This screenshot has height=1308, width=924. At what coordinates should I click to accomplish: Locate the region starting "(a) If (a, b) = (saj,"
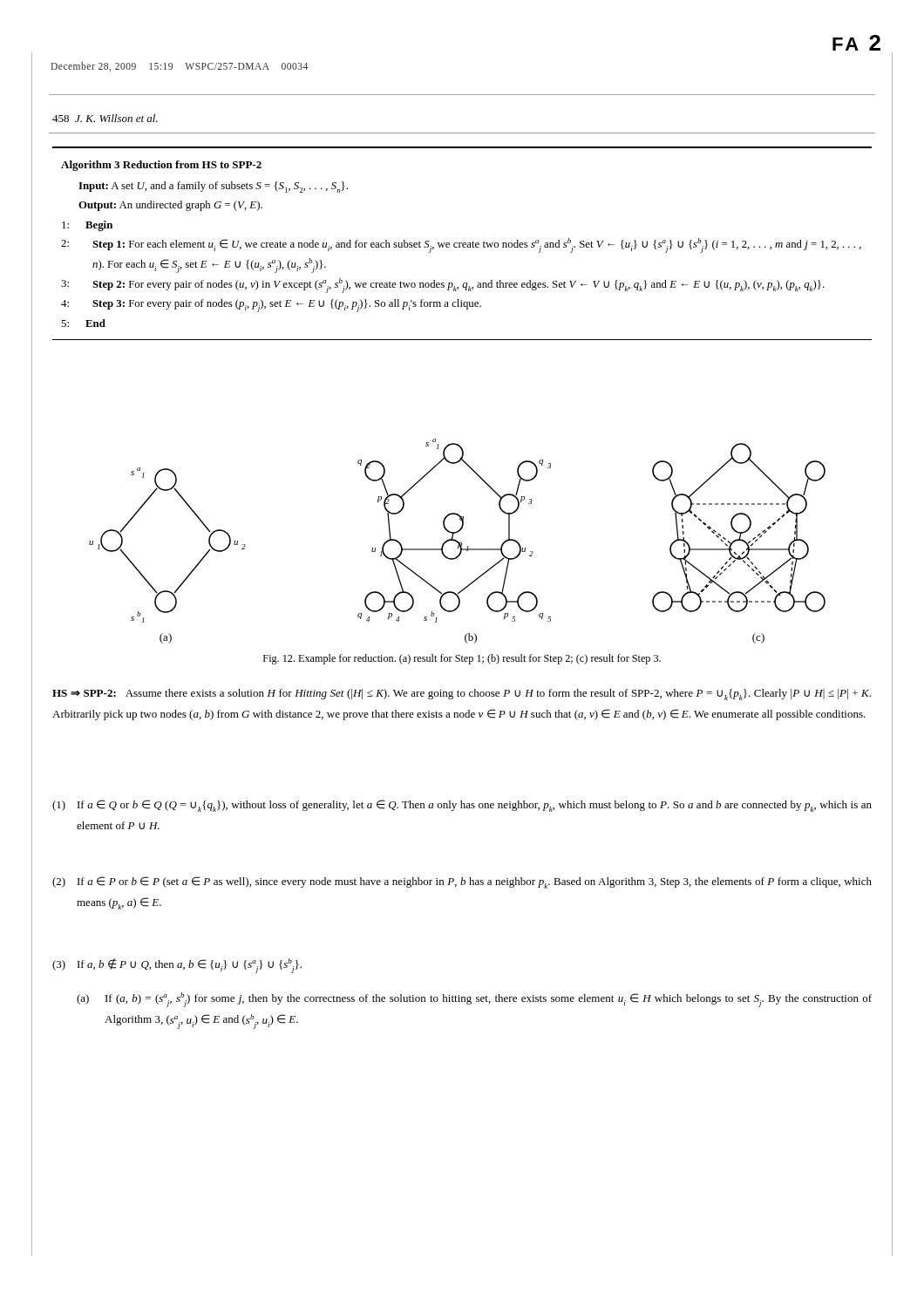[474, 1010]
